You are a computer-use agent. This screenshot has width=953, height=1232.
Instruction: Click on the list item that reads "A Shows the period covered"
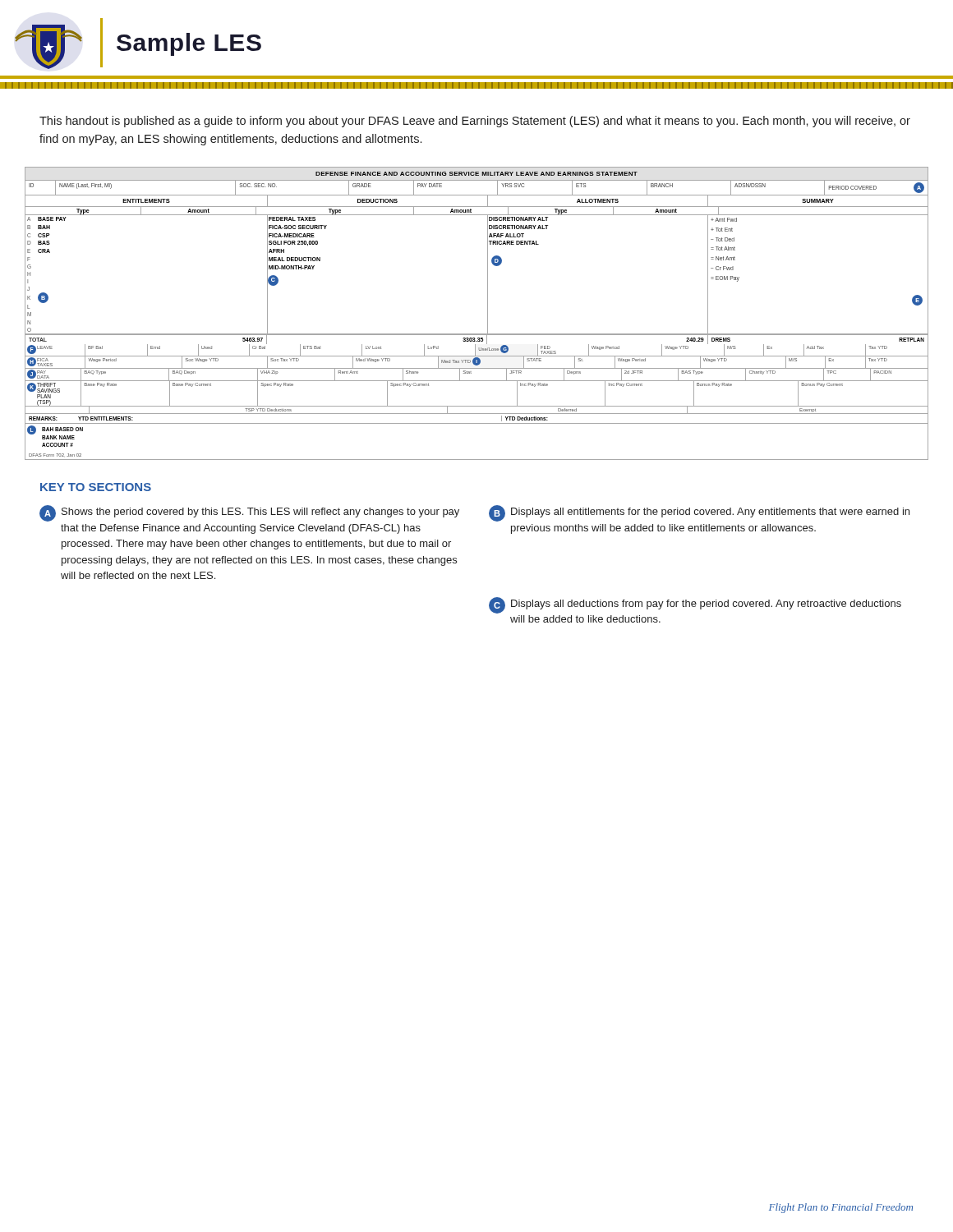(x=252, y=544)
